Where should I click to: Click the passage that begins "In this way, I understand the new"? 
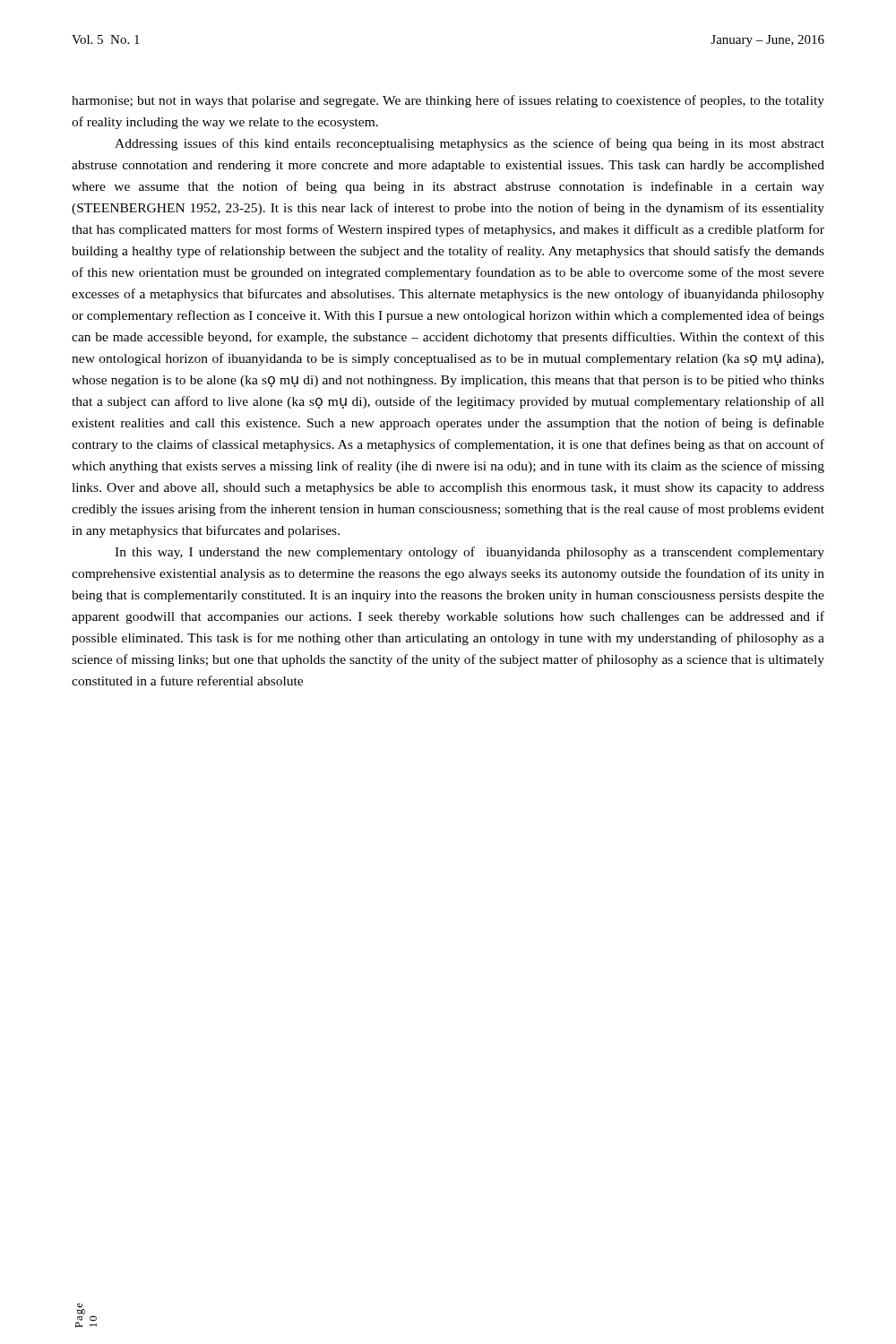(x=448, y=616)
